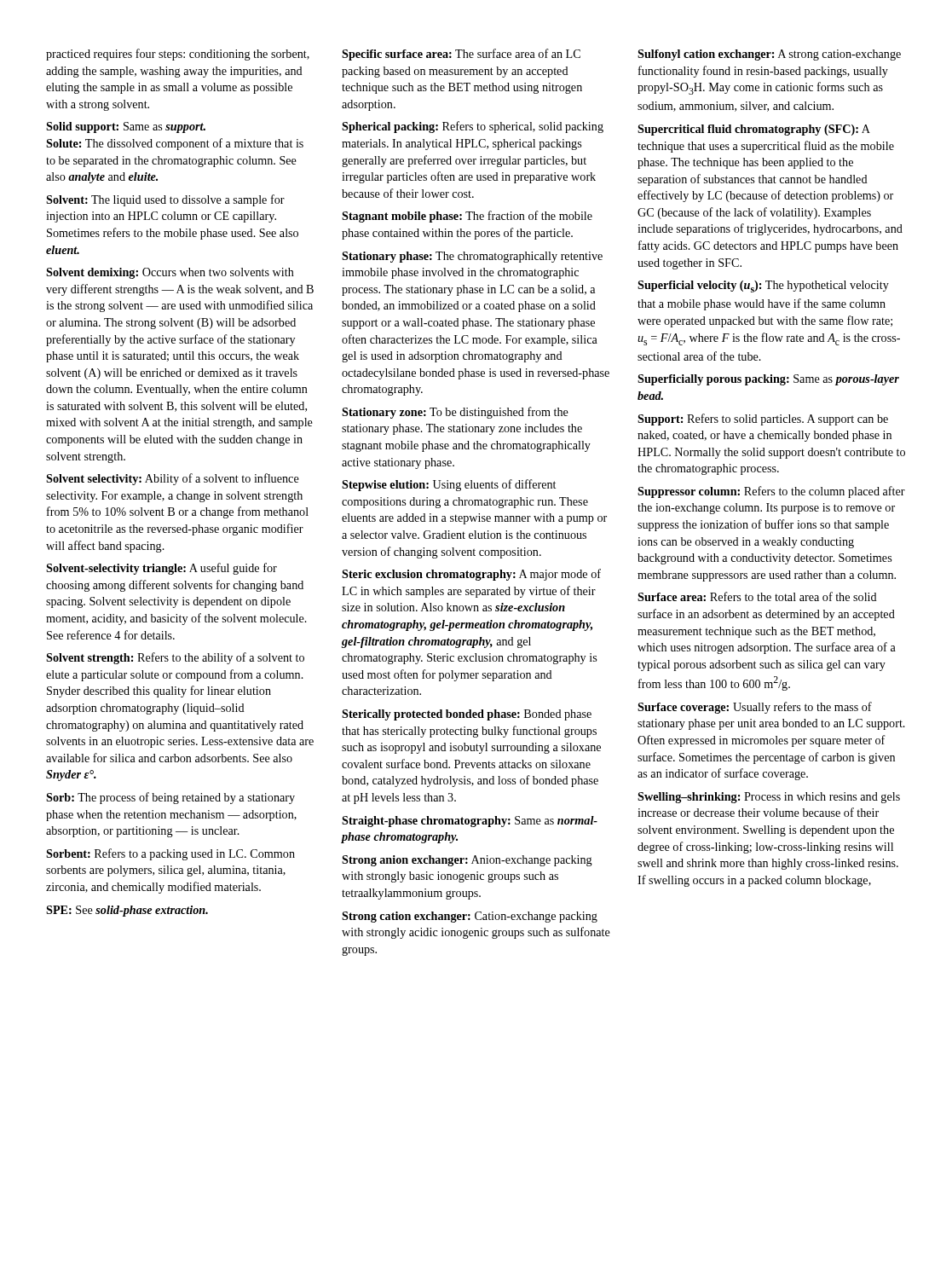The width and height of the screenshot is (952, 1279).
Task: Locate the text block with the text "SPE: See solid-phase"
Action: [180, 910]
